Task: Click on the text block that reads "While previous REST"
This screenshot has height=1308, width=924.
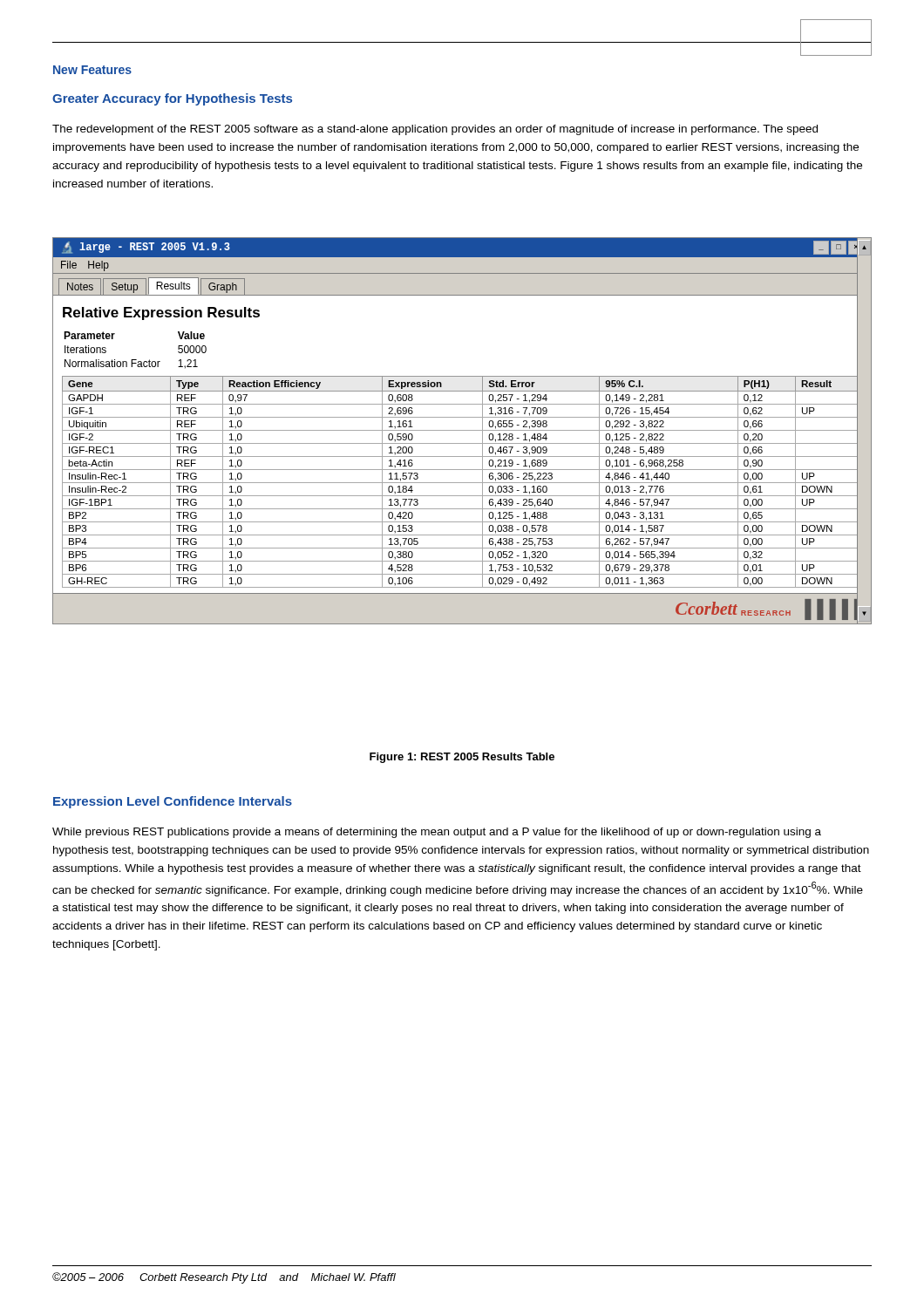Action: pyautogui.click(x=461, y=888)
